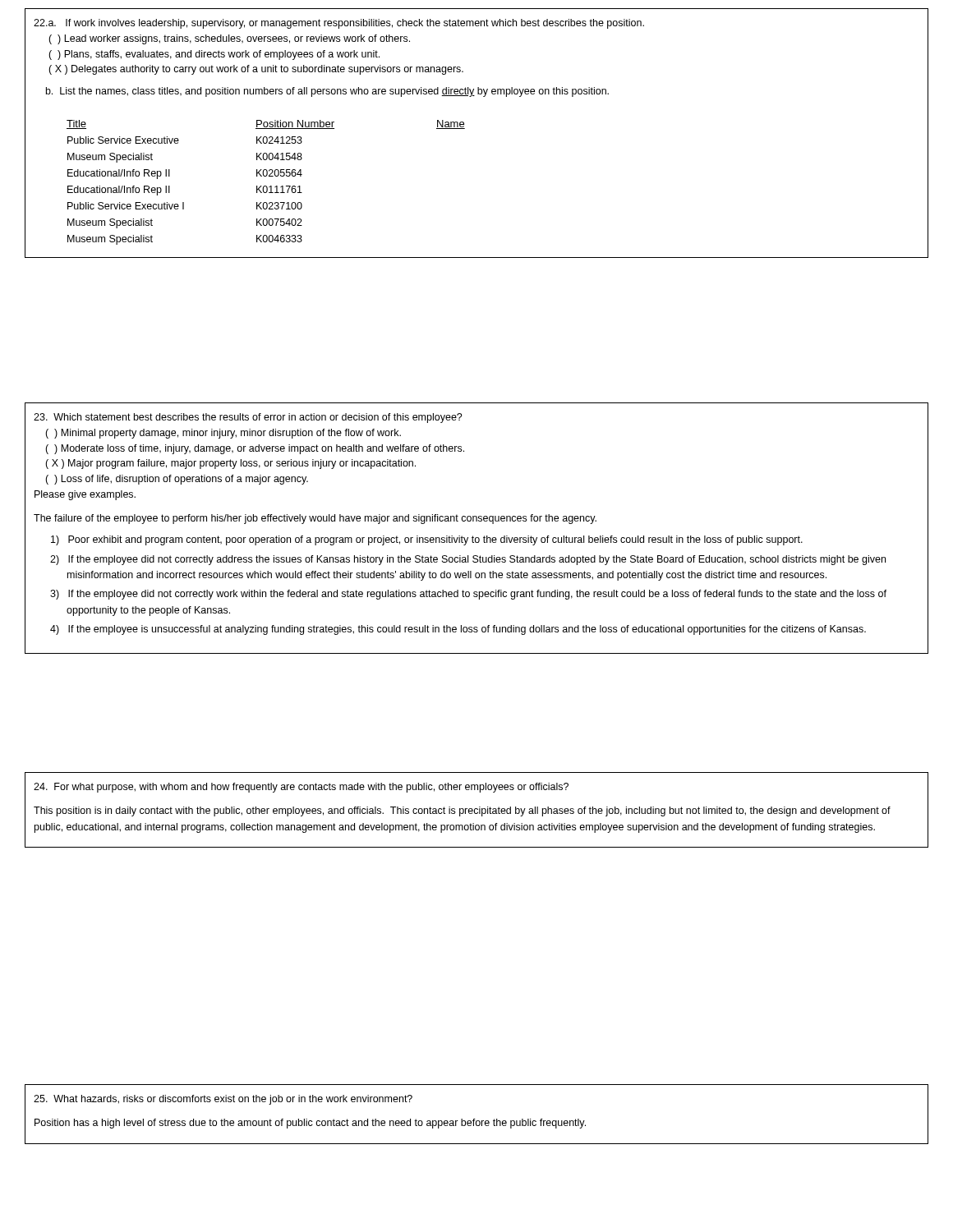Screen dimensions: 1232x953
Task: Find the list item with the text "1) Poor exhibit and program"
Action: coord(427,540)
